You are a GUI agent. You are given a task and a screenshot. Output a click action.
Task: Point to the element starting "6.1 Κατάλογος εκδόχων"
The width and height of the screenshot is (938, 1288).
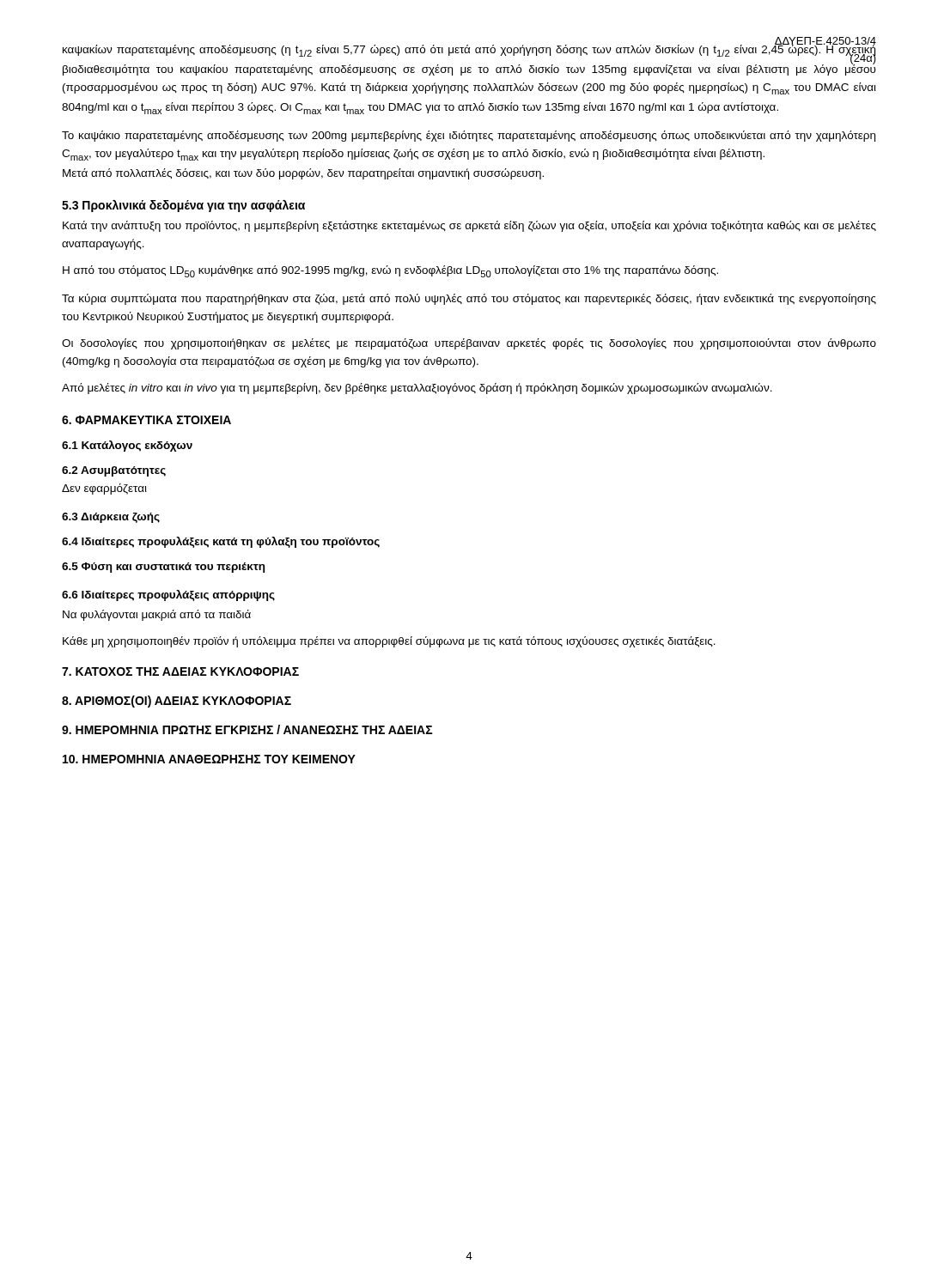[127, 445]
